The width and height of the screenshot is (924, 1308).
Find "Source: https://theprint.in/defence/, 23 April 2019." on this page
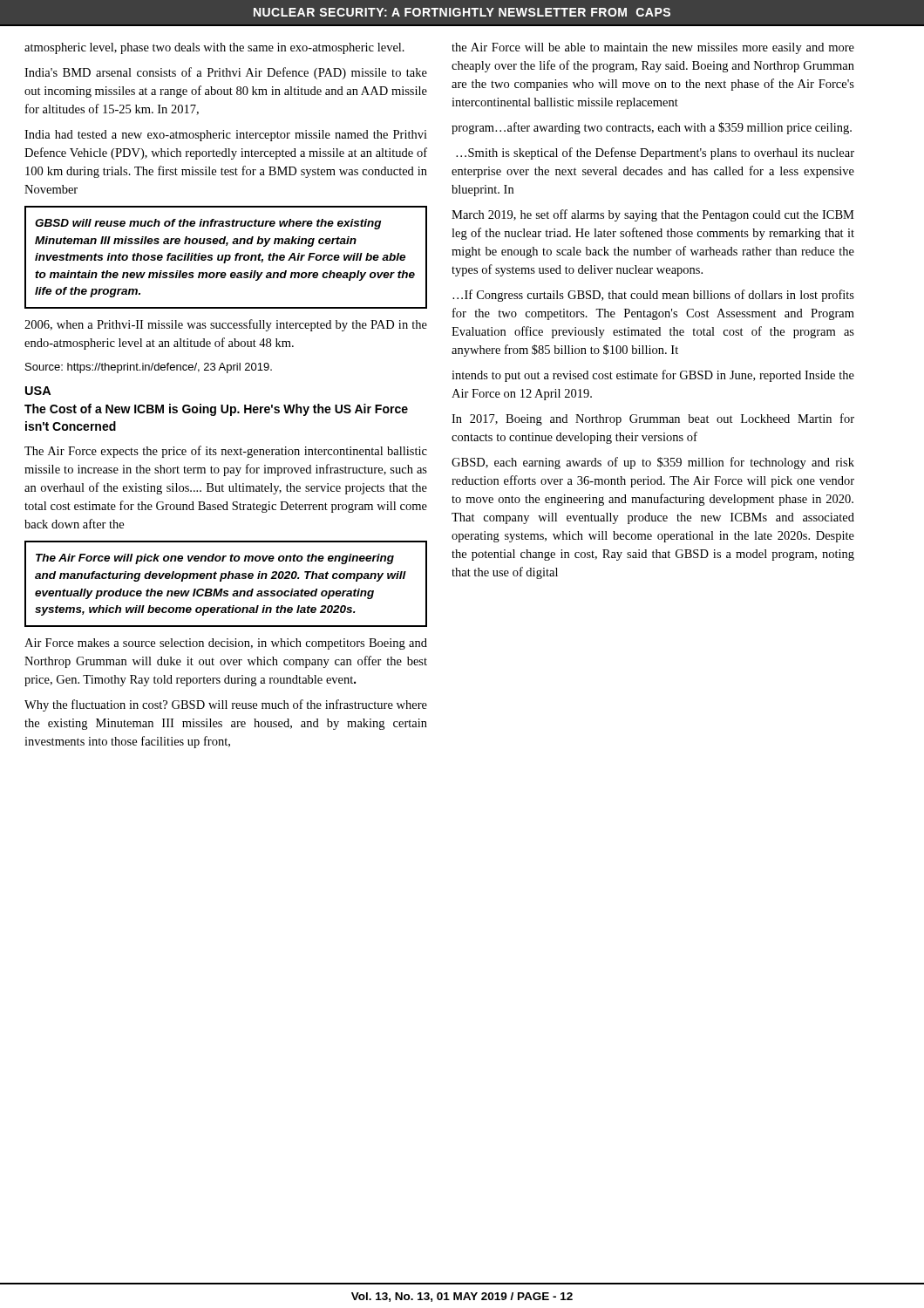click(x=226, y=367)
